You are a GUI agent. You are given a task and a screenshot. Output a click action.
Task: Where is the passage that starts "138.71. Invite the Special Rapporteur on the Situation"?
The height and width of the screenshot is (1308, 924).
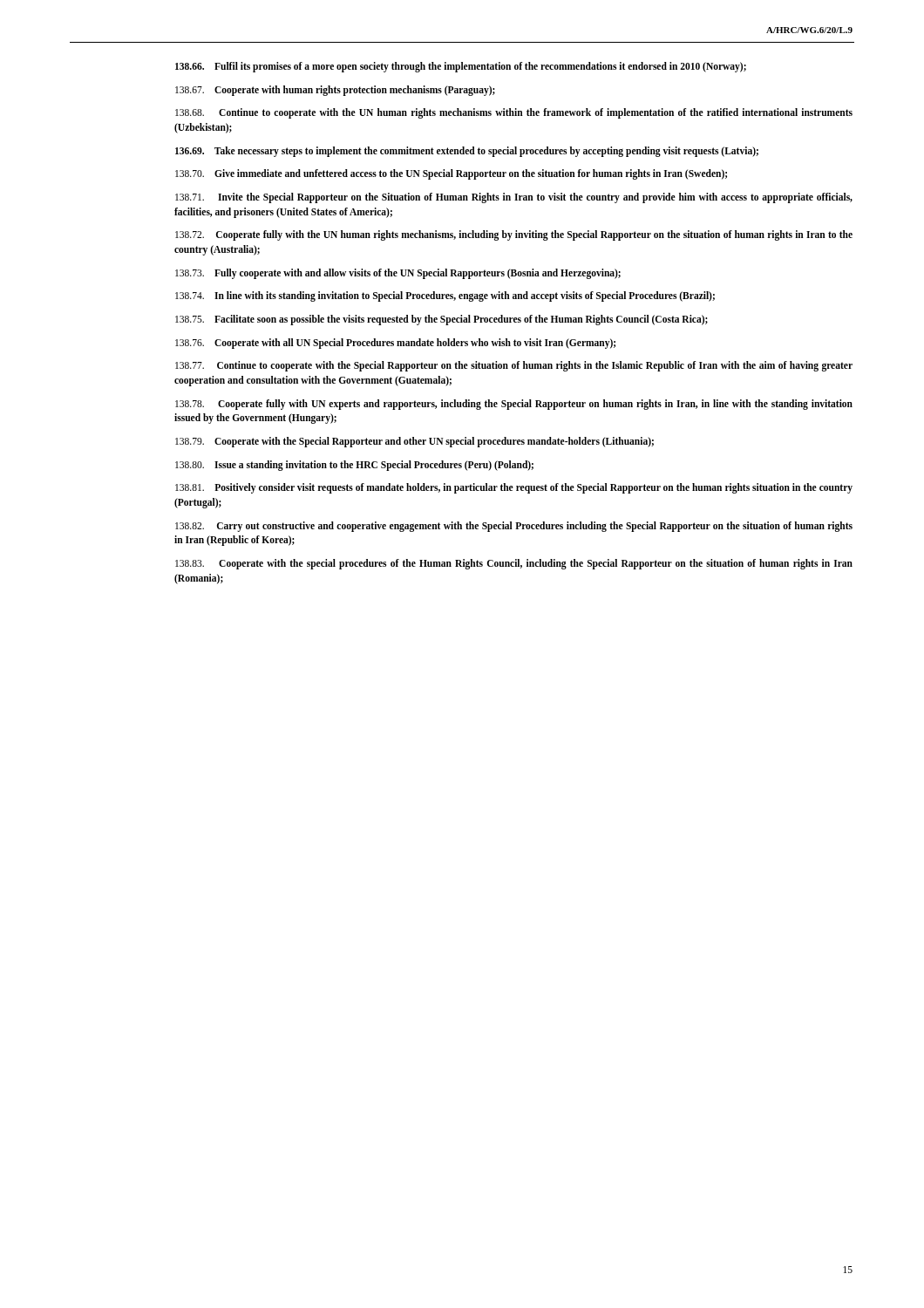click(x=513, y=204)
